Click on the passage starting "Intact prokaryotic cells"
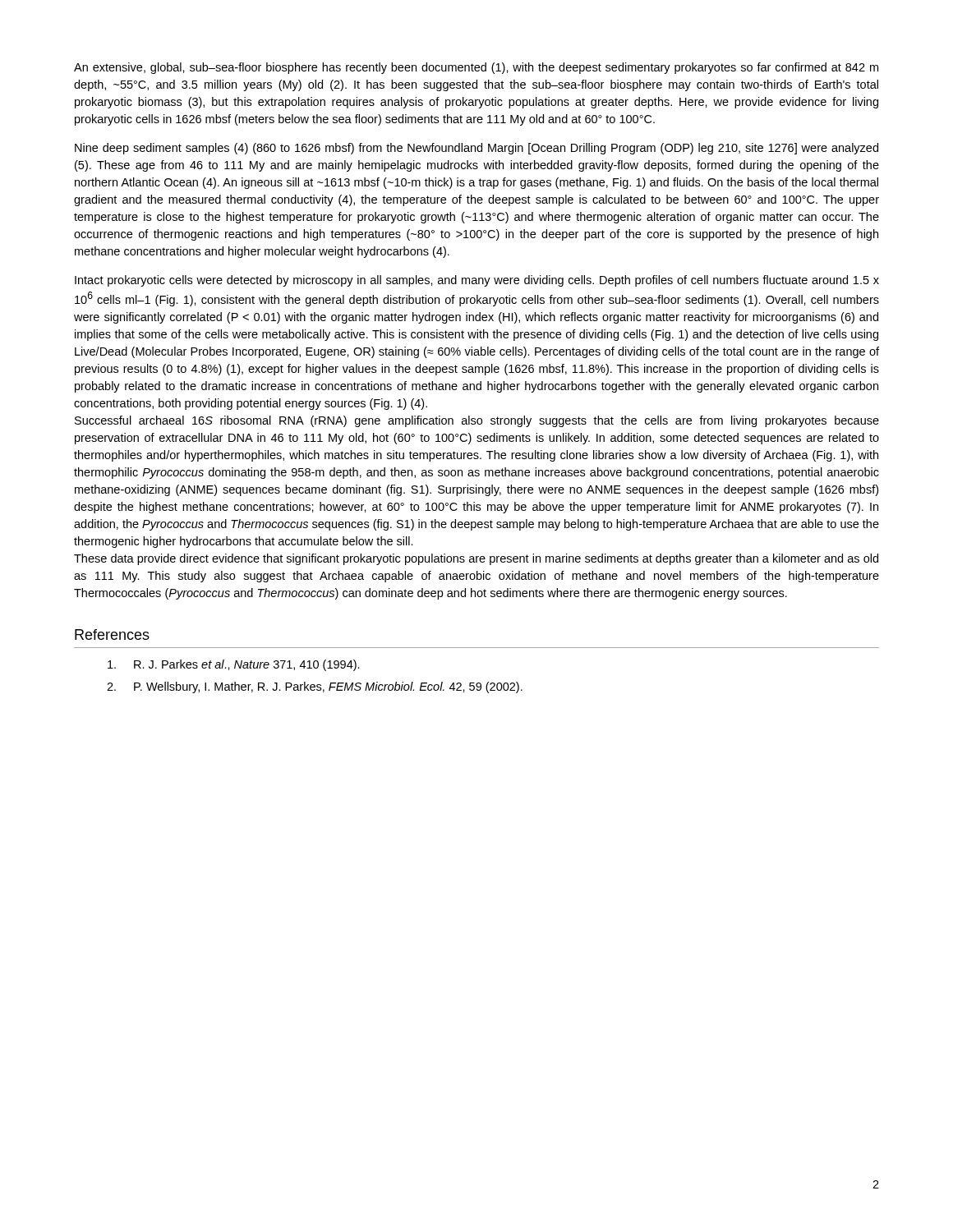The width and height of the screenshot is (953, 1232). (x=476, y=437)
